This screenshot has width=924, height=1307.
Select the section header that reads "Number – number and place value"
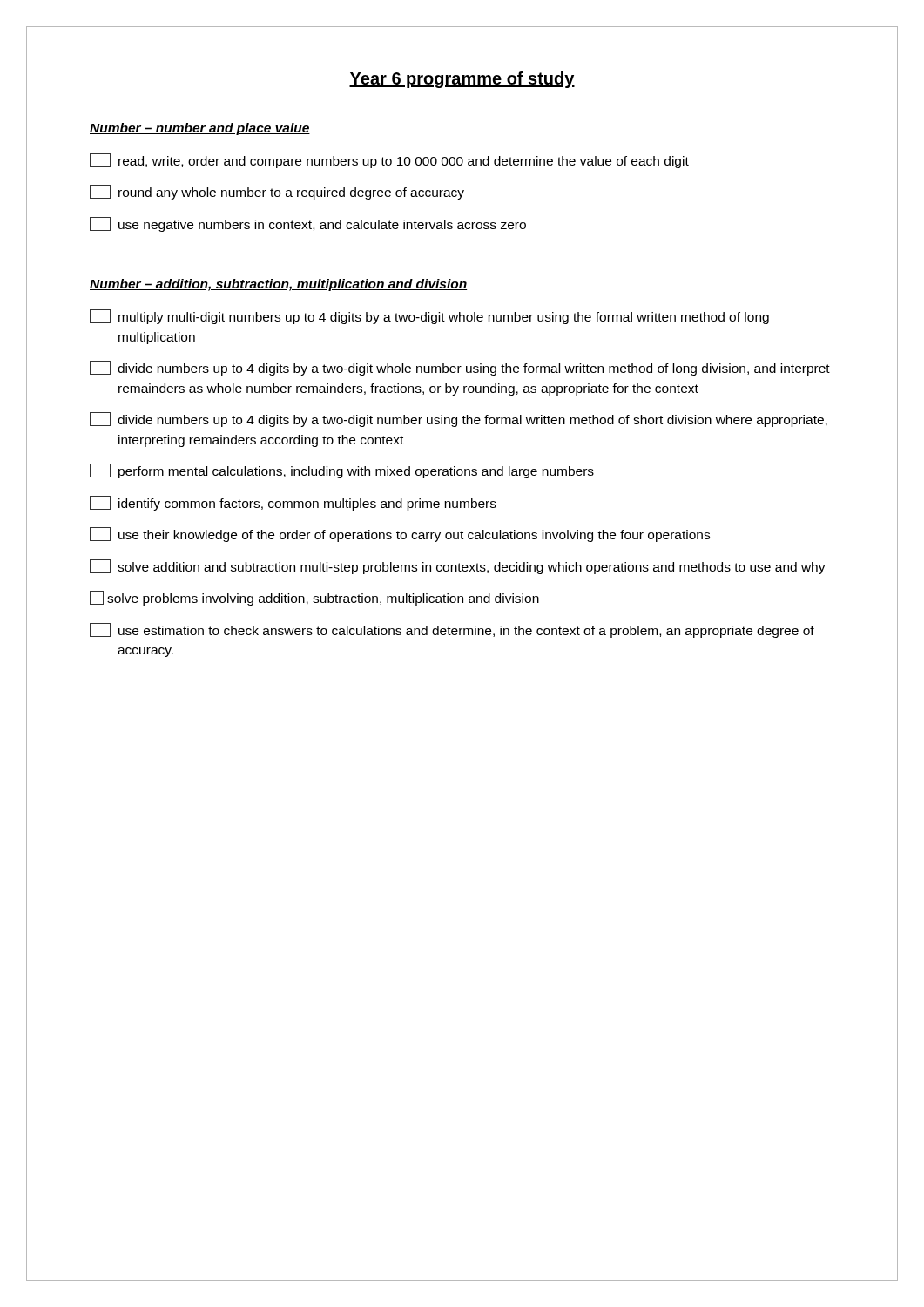[x=200, y=128]
